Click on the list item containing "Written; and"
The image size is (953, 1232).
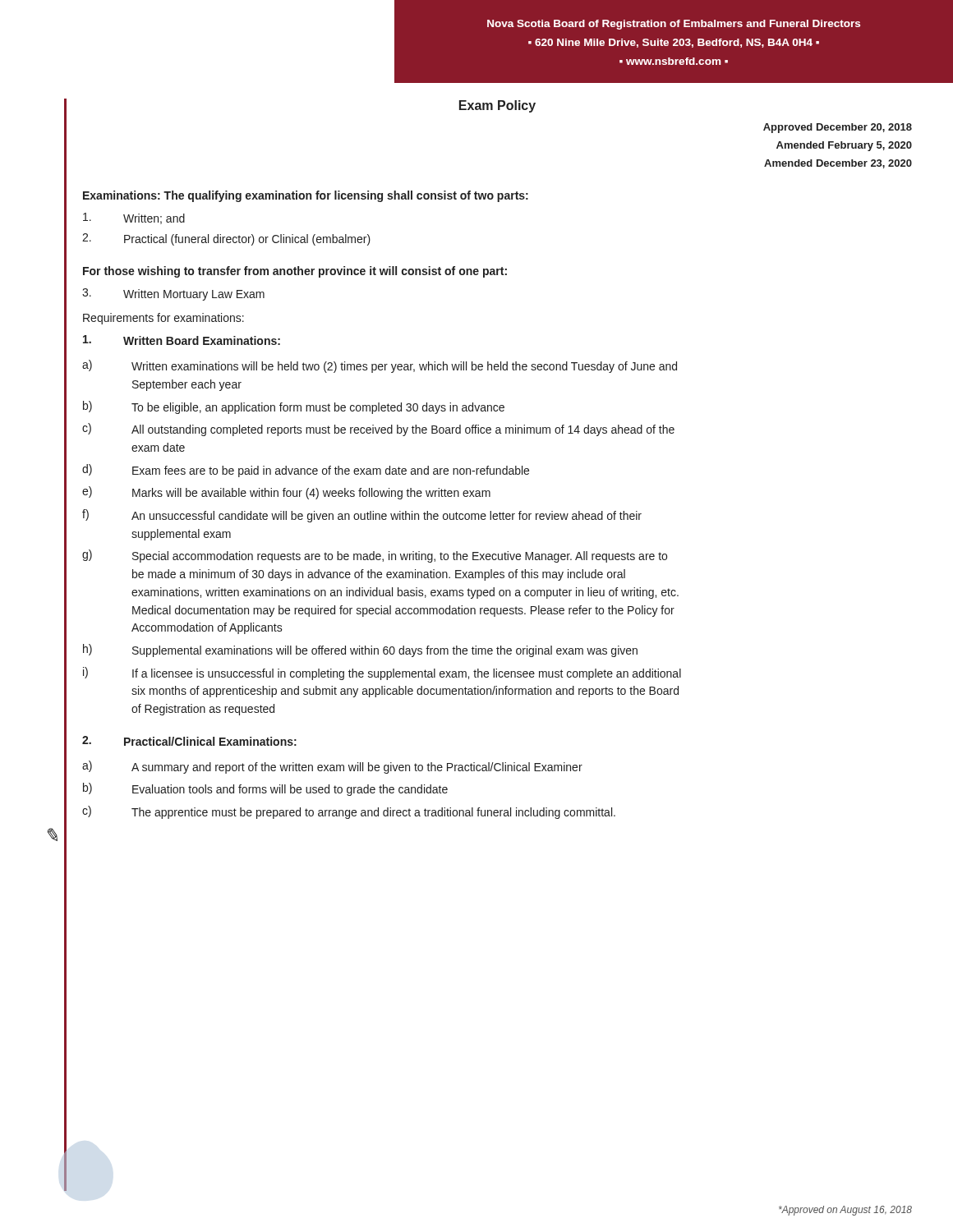pyautogui.click(x=134, y=219)
